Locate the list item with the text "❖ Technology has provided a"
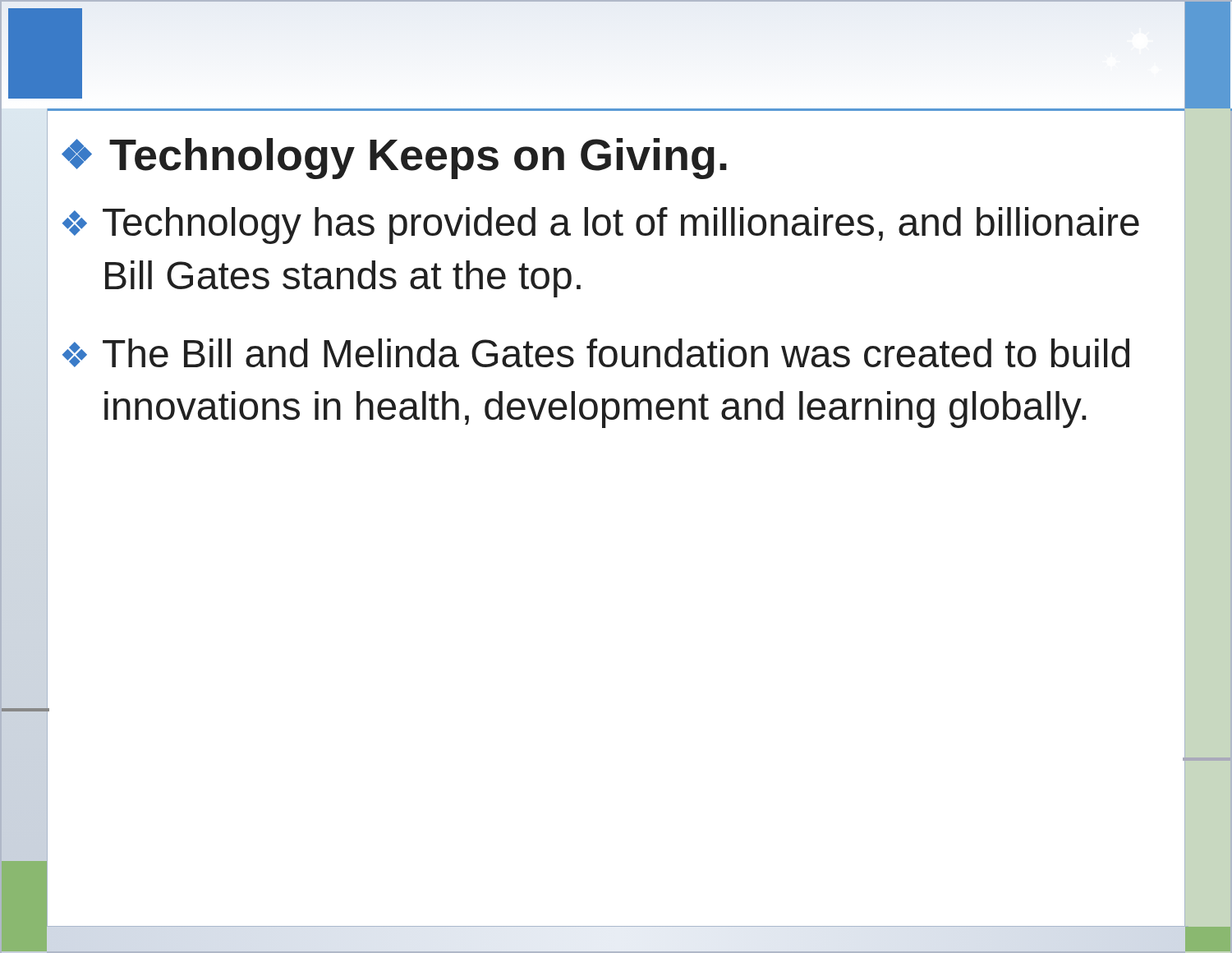 click(x=622, y=250)
